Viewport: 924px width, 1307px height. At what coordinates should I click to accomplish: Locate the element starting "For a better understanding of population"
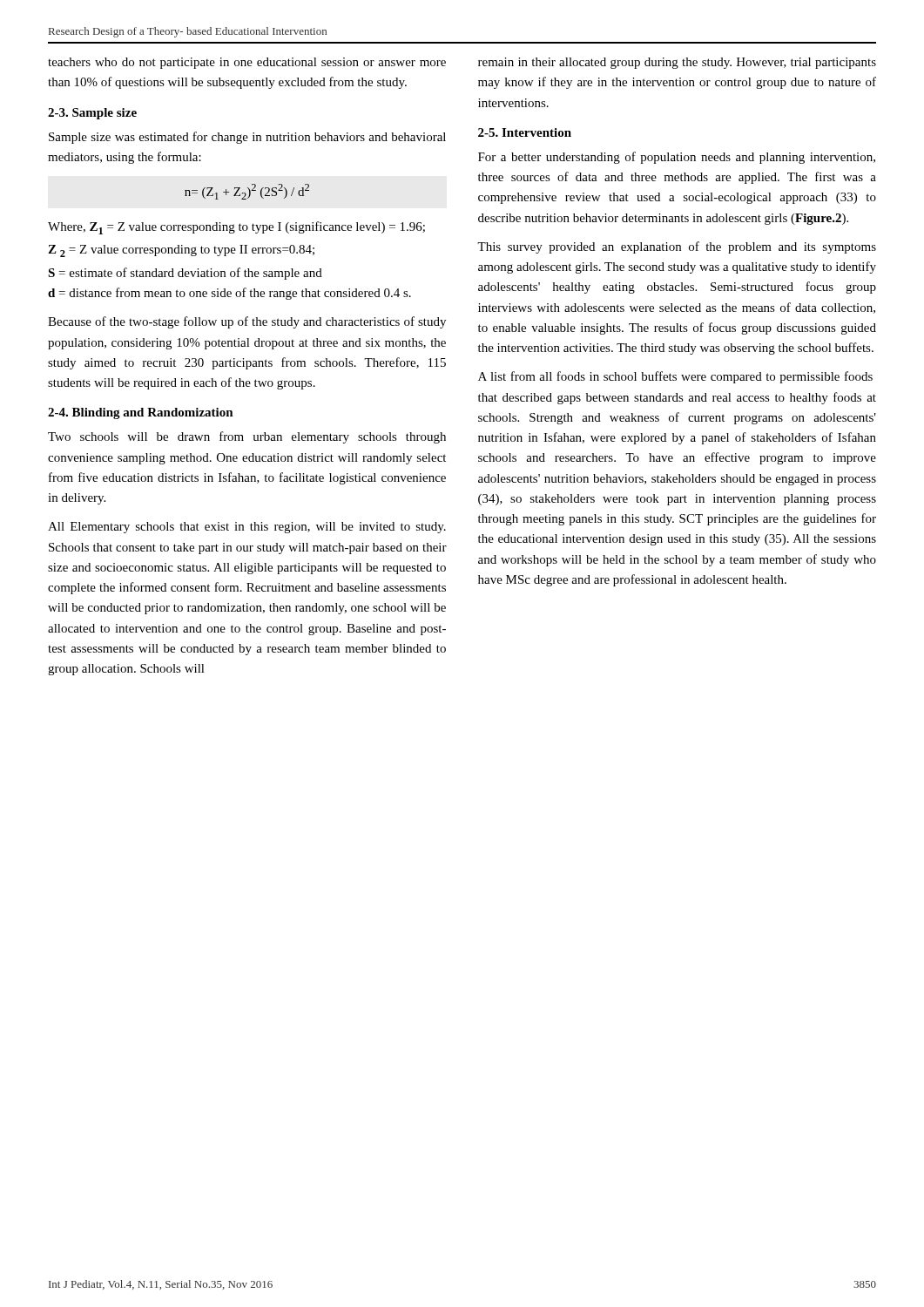pyautogui.click(x=677, y=368)
